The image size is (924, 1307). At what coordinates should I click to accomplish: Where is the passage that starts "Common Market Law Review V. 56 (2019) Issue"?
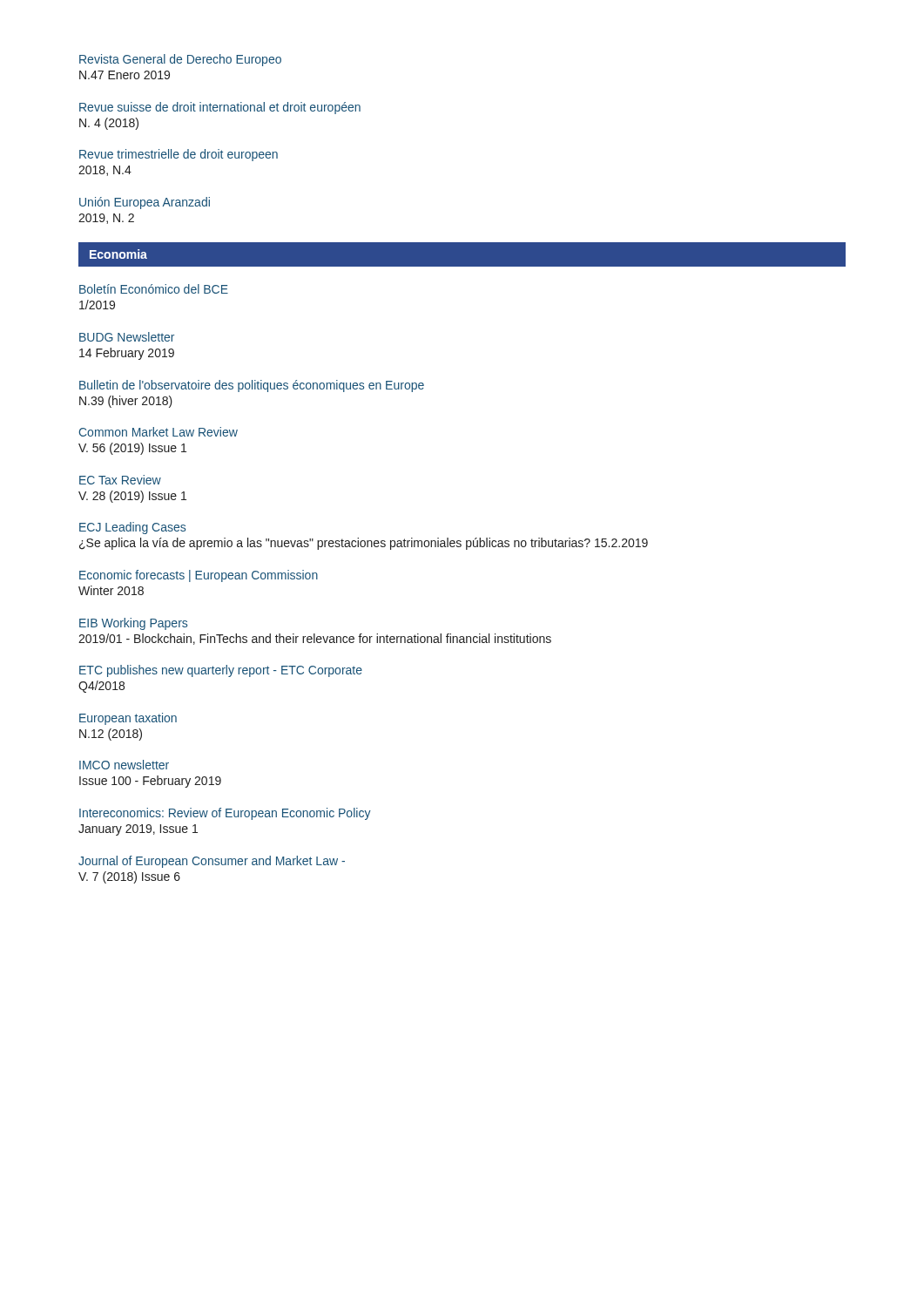(x=158, y=432)
